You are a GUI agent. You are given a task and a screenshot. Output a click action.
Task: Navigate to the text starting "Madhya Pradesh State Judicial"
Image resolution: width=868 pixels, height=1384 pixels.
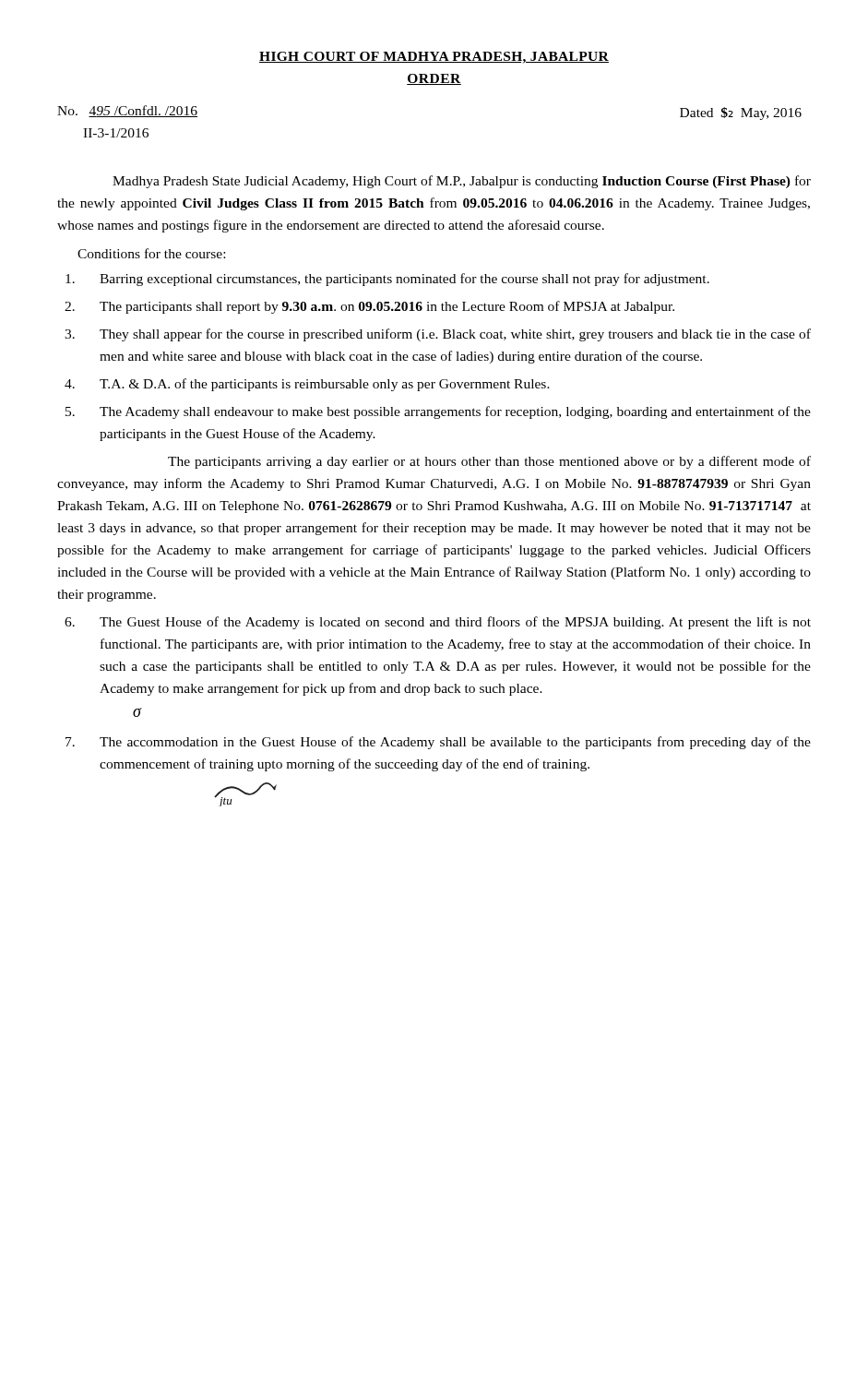point(434,203)
